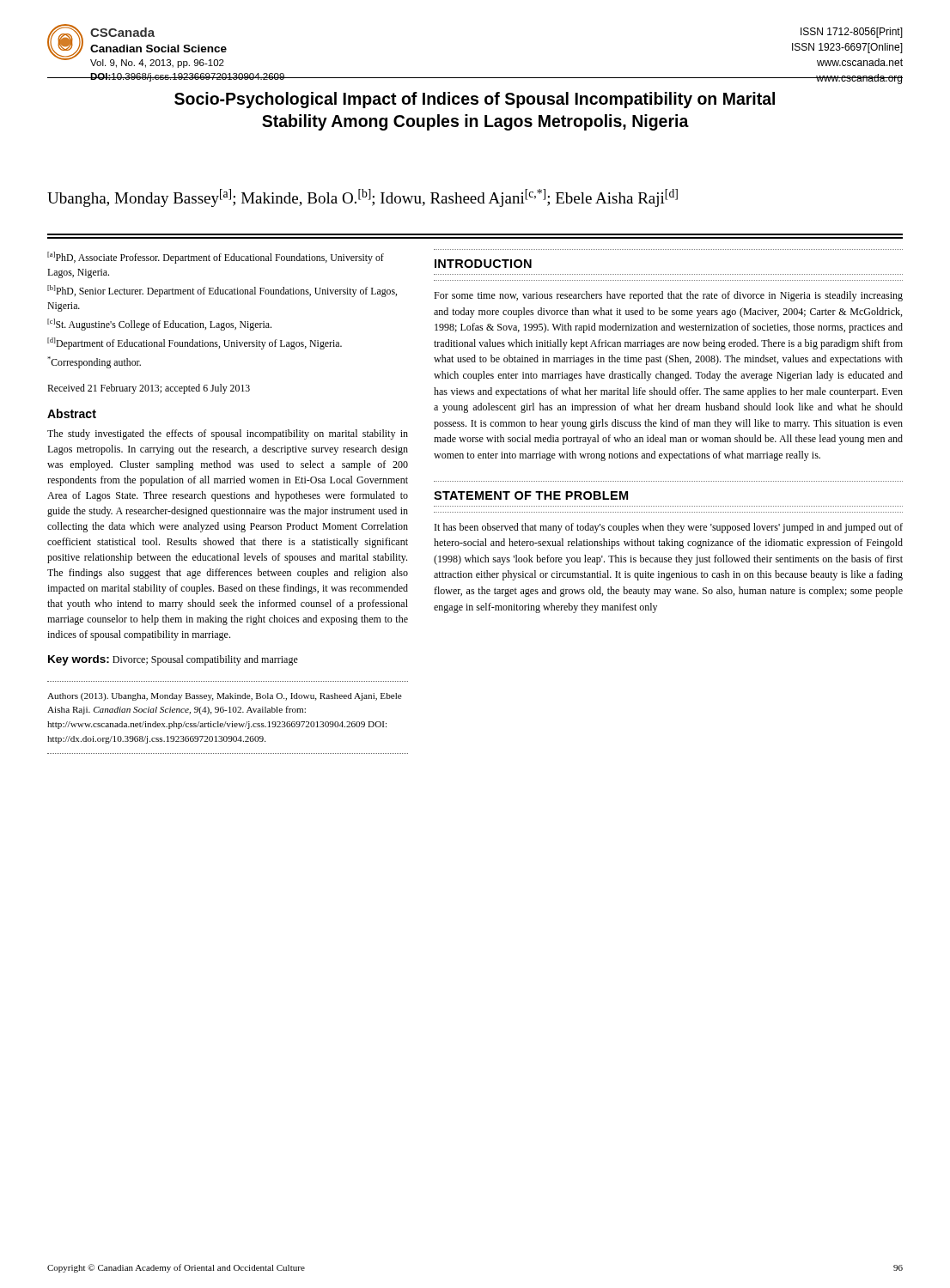Locate the text block containing "It has been"
950x1288 pixels.
point(668,567)
